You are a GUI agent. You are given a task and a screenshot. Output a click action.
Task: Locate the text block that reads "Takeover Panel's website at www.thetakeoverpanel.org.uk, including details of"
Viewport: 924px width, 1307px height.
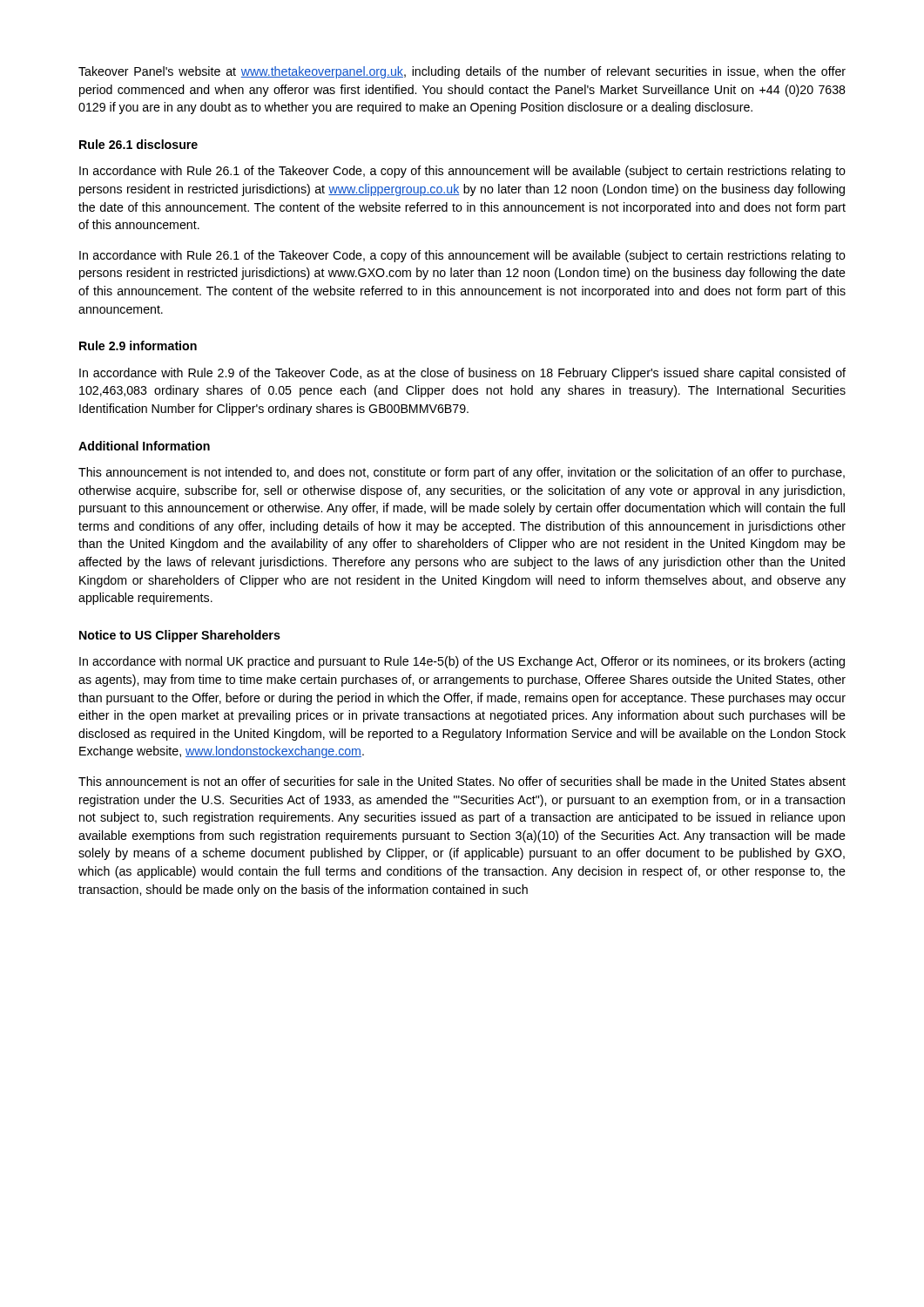(462, 89)
